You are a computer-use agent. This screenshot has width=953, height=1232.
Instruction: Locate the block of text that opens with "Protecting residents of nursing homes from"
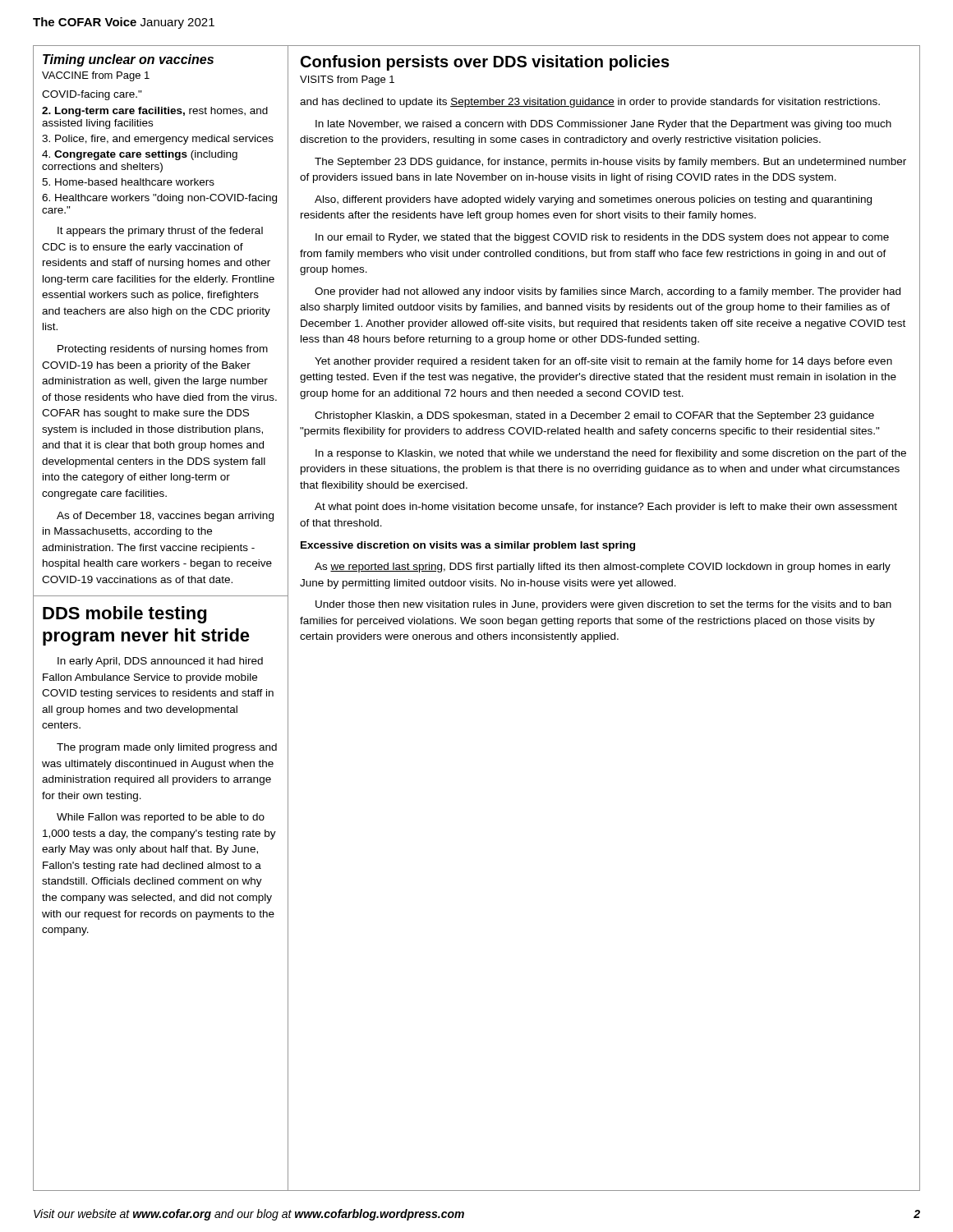pyautogui.click(x=160, y=421)
